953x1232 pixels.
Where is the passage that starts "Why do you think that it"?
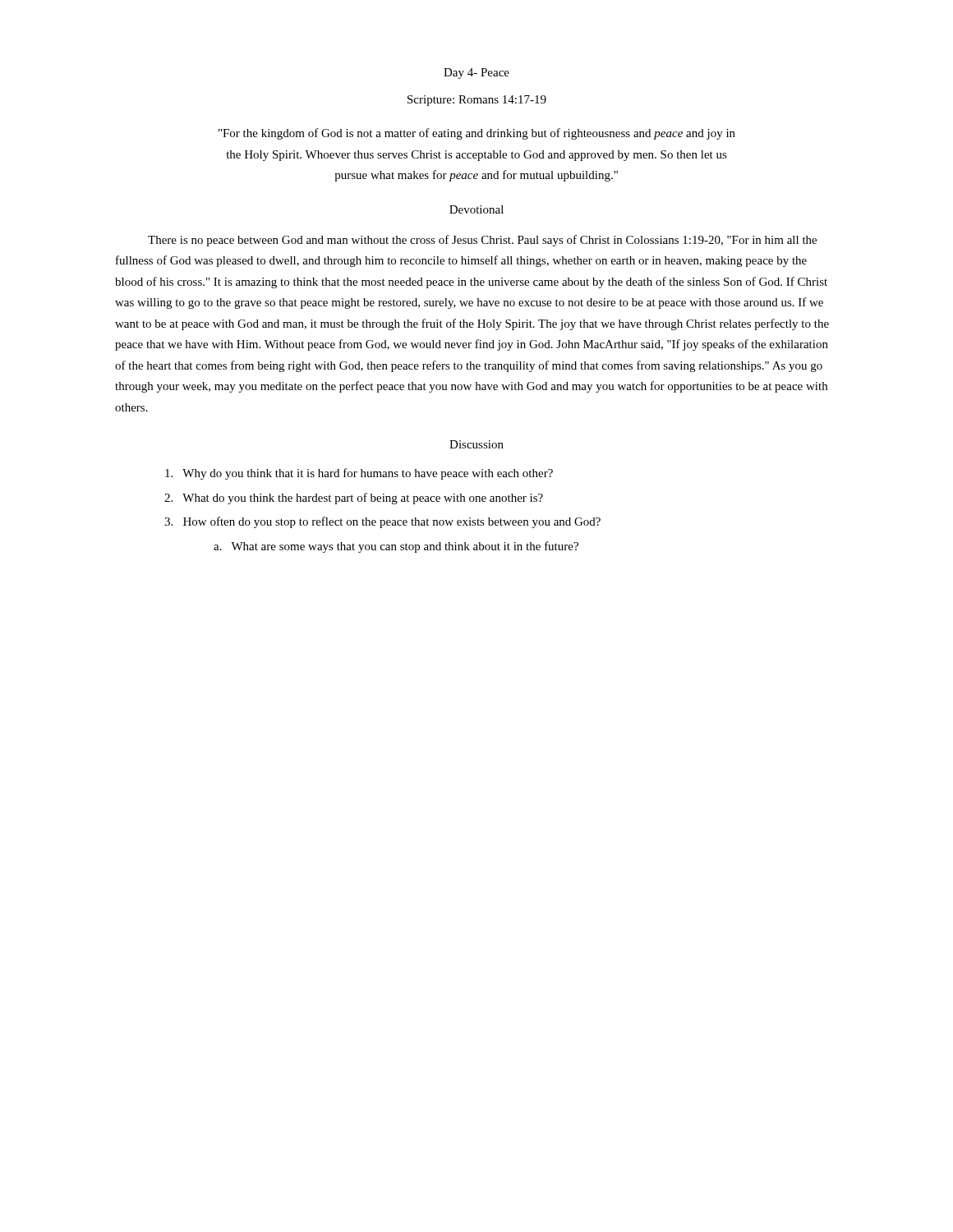click(x=359, y=473)
